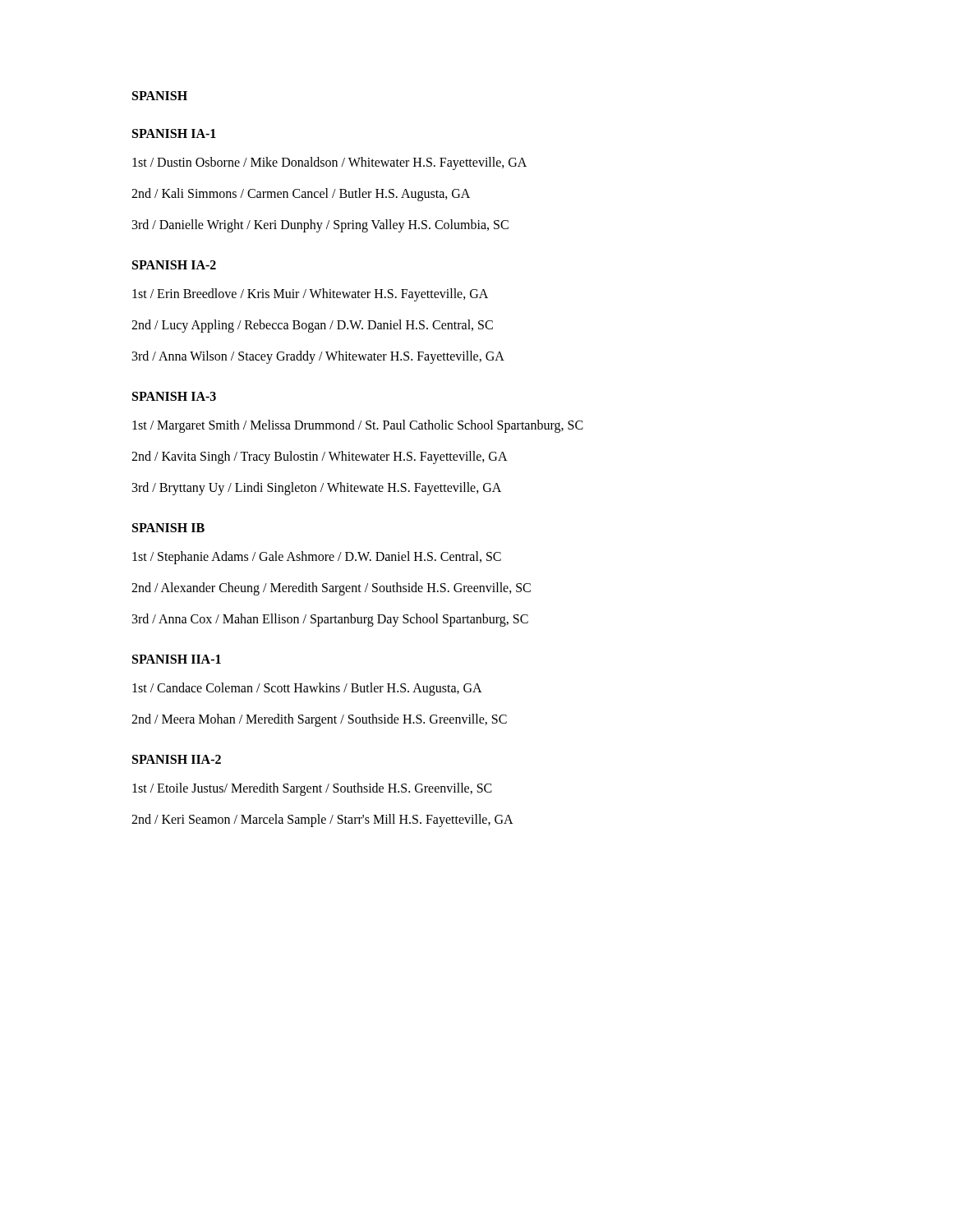
Task: Click the passage that begins "2nd / Lucy Appling /"
Action: click(312, 325)
